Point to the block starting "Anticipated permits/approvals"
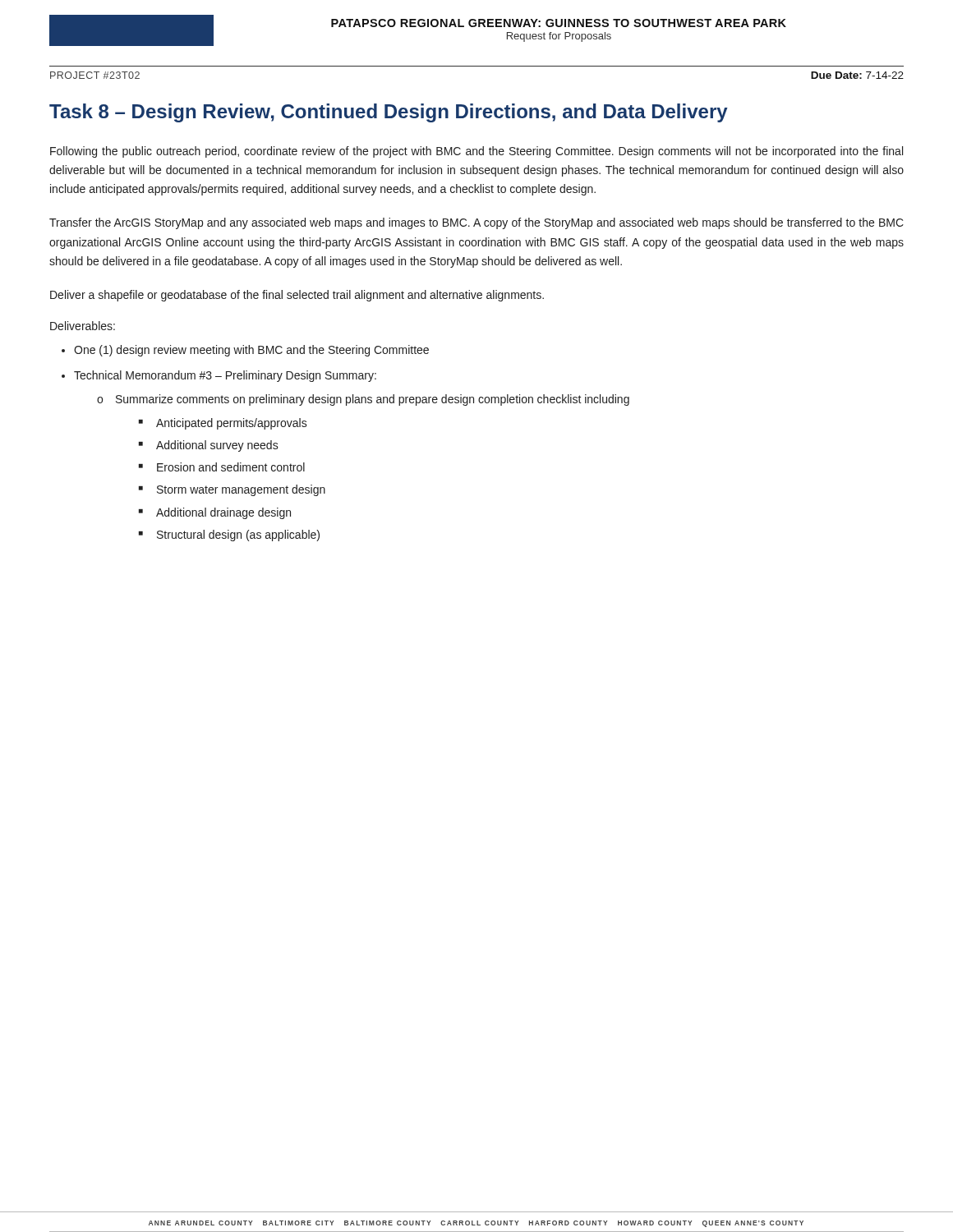The width and height of the screenshot is (953, 1232). click(232, 423)
